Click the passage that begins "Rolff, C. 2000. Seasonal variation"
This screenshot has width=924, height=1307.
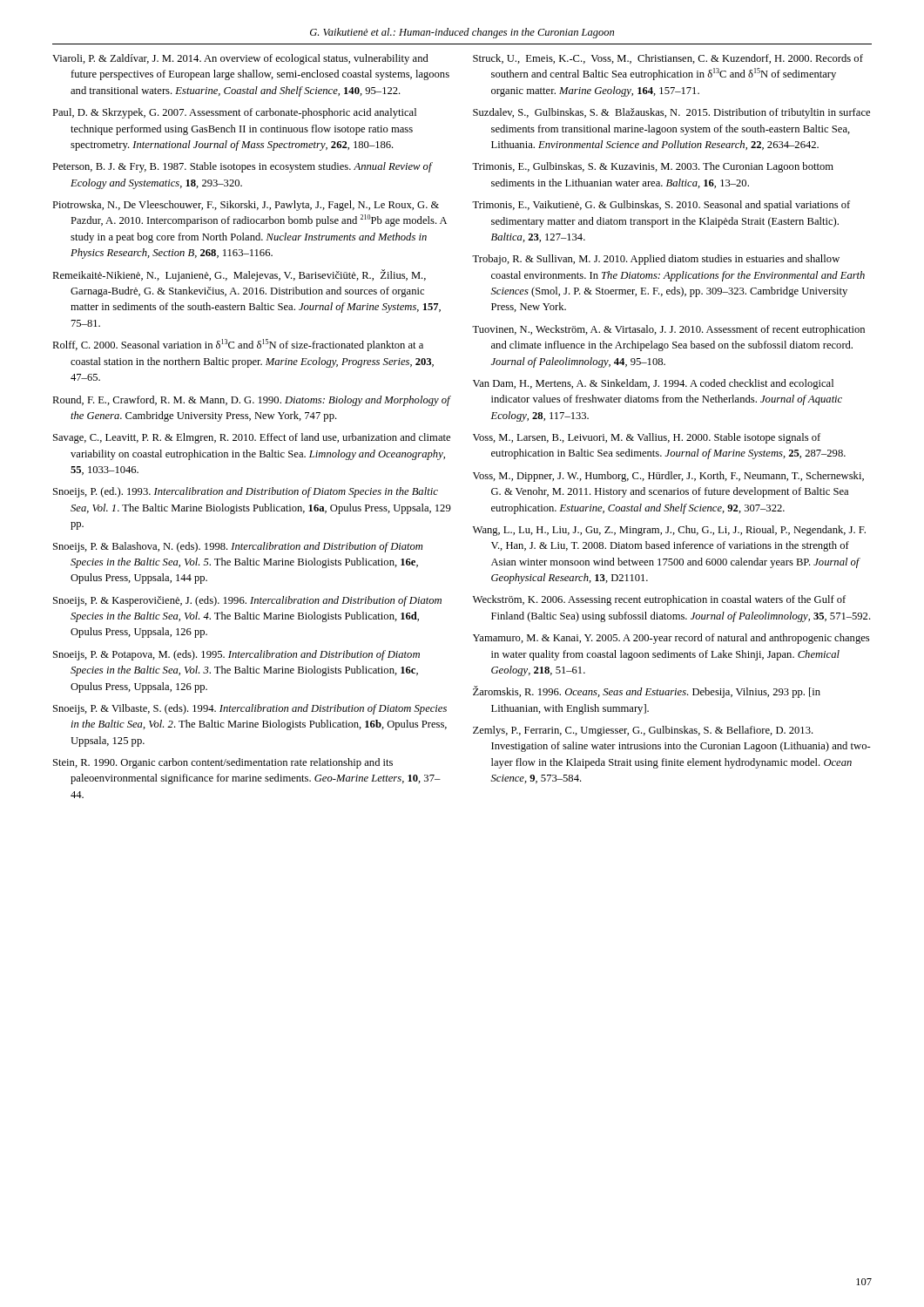(243, 361)
